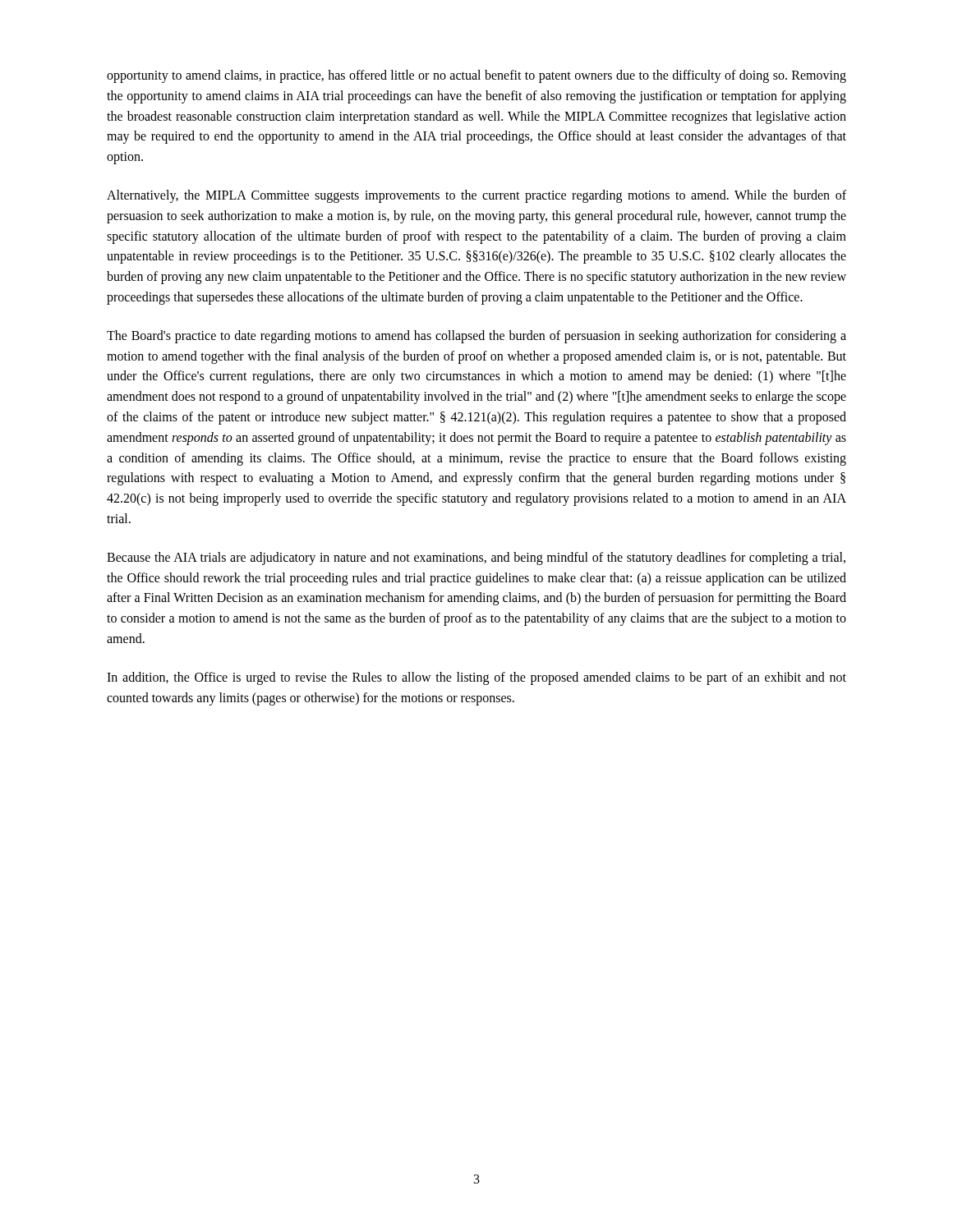The image size is (953, 1232).
Task: Point to the text block starting "The Board's practice to date regarding"
Action: (x=476, y=427)
